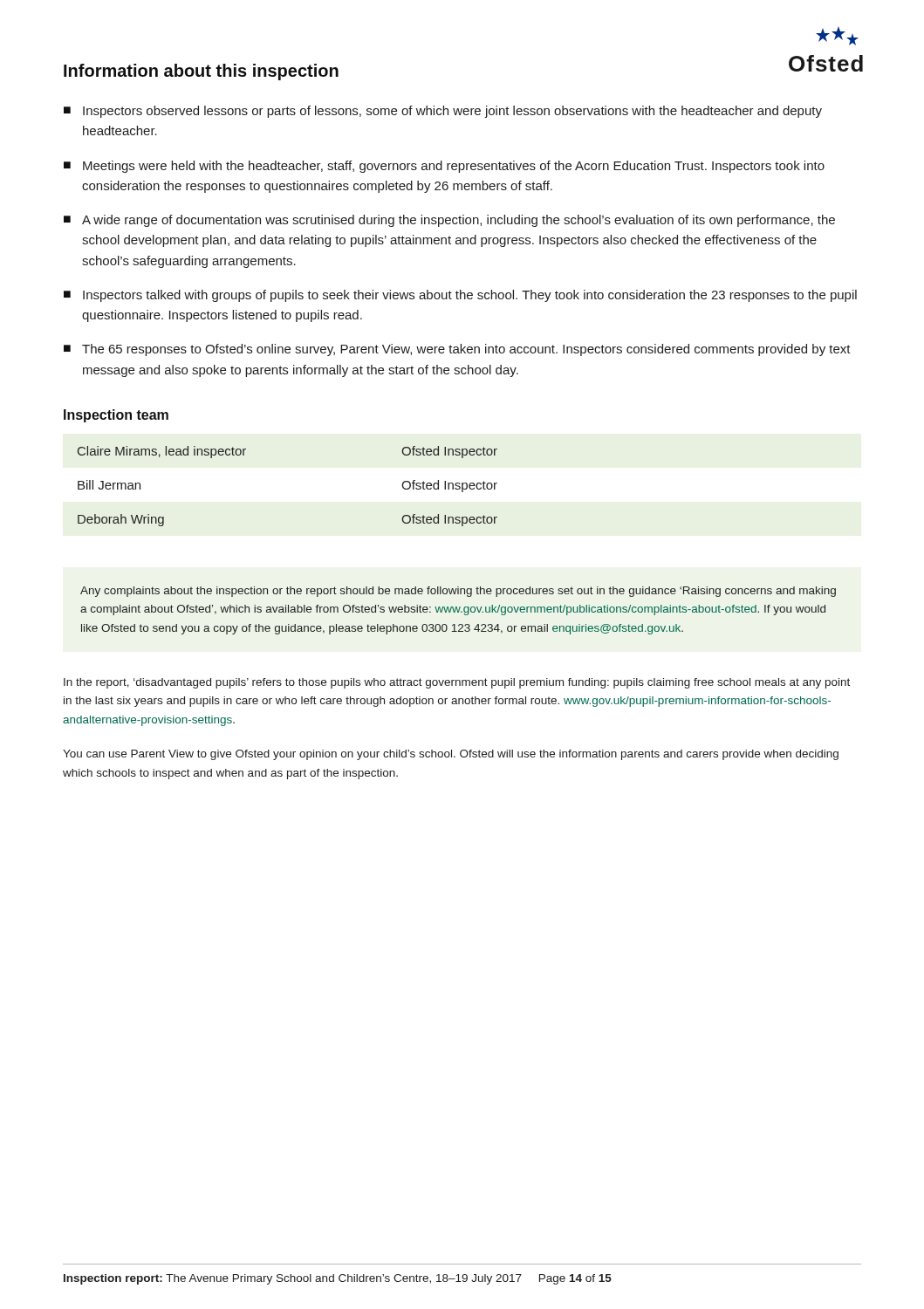Image resolution: width=924 pixels, height=1309 pixels.
Task: Find the logo
Action: (x=834, y=53)
